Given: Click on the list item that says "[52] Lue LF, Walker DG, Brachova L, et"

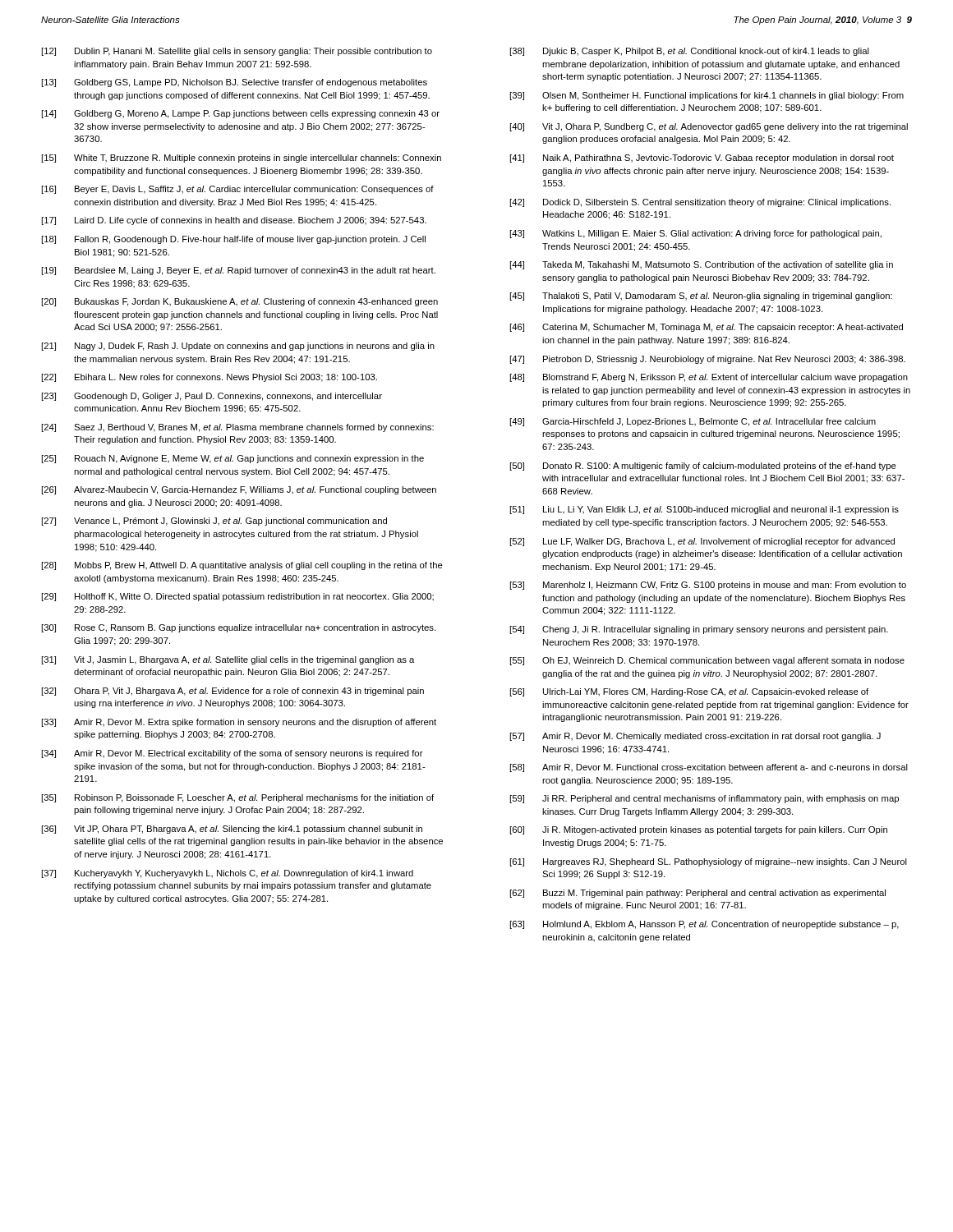Looking at the screenshot, I should point(711,554).
